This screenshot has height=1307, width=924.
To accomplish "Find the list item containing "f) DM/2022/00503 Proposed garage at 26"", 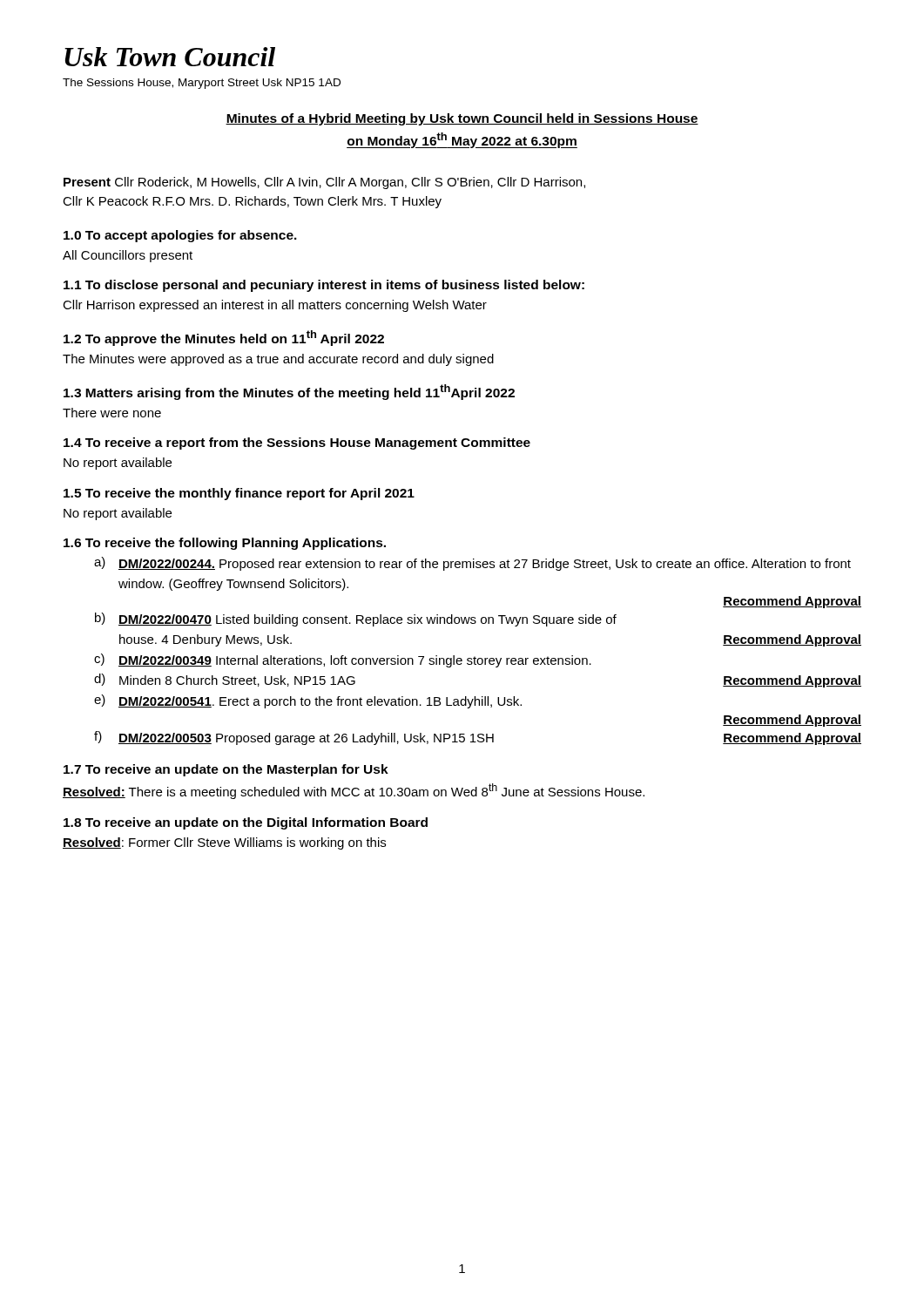I will click(478, 738).
